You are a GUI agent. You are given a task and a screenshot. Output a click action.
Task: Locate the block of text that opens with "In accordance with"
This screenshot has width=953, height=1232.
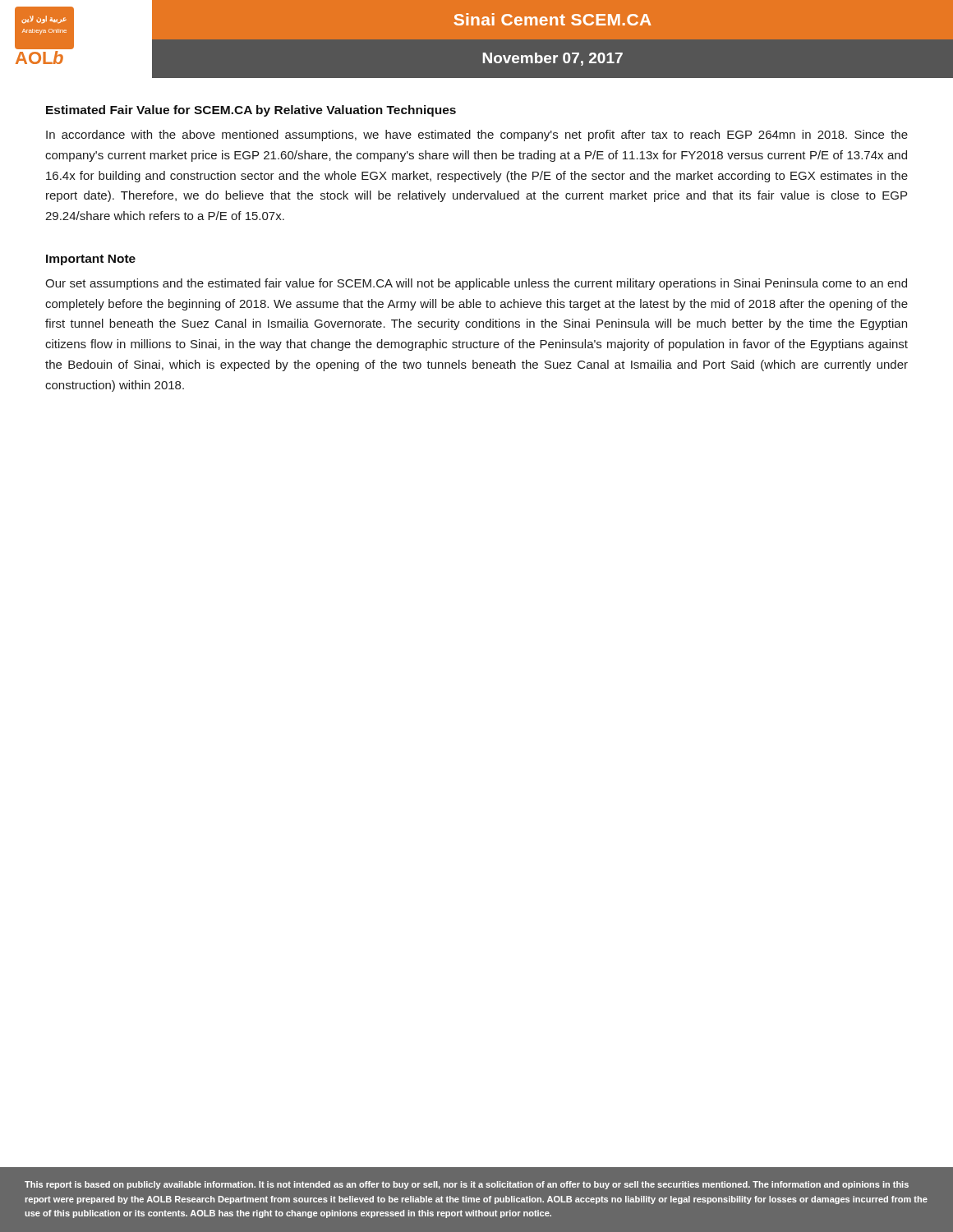tap(476, 175)
